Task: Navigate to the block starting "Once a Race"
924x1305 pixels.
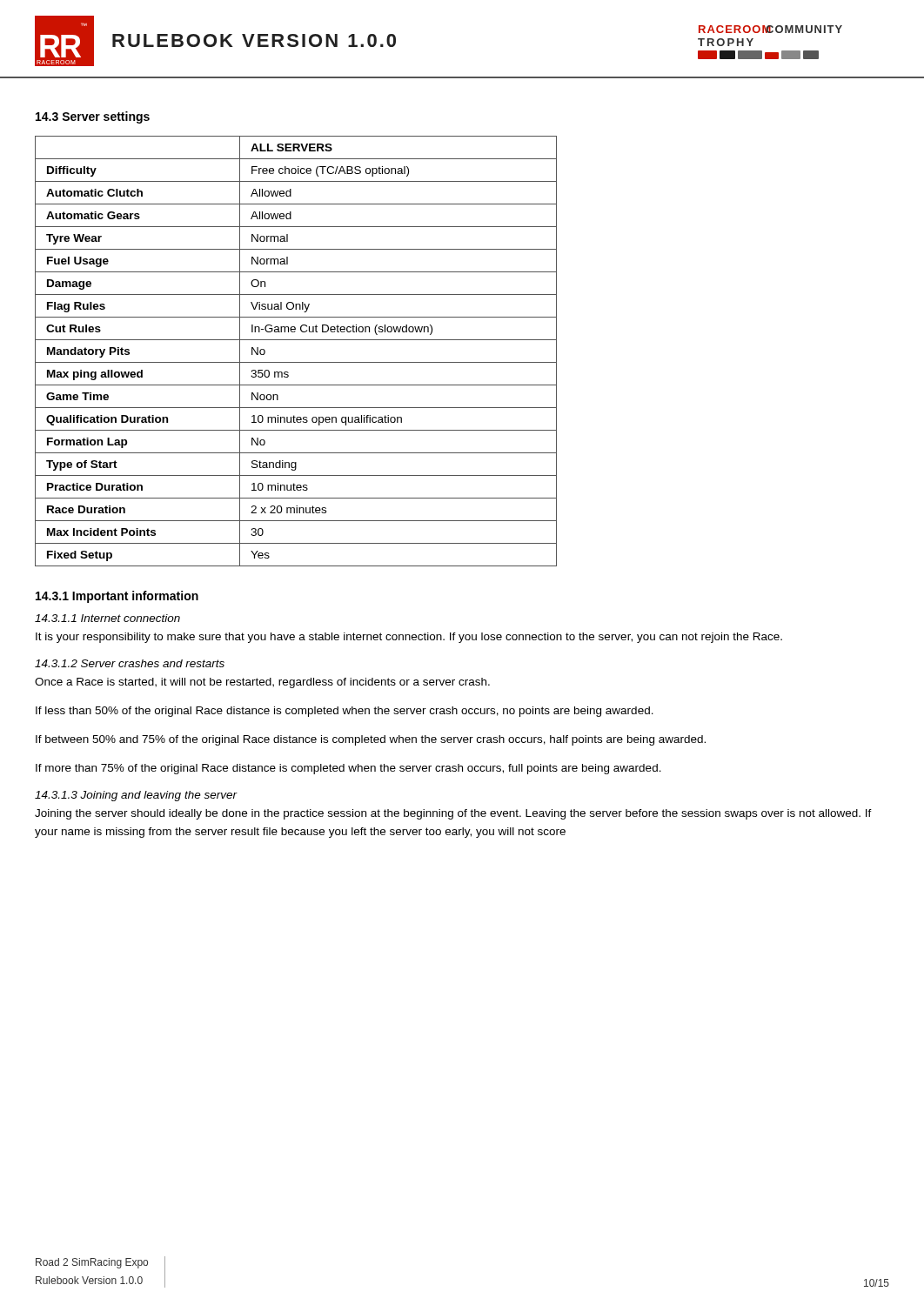Action: 263,682
